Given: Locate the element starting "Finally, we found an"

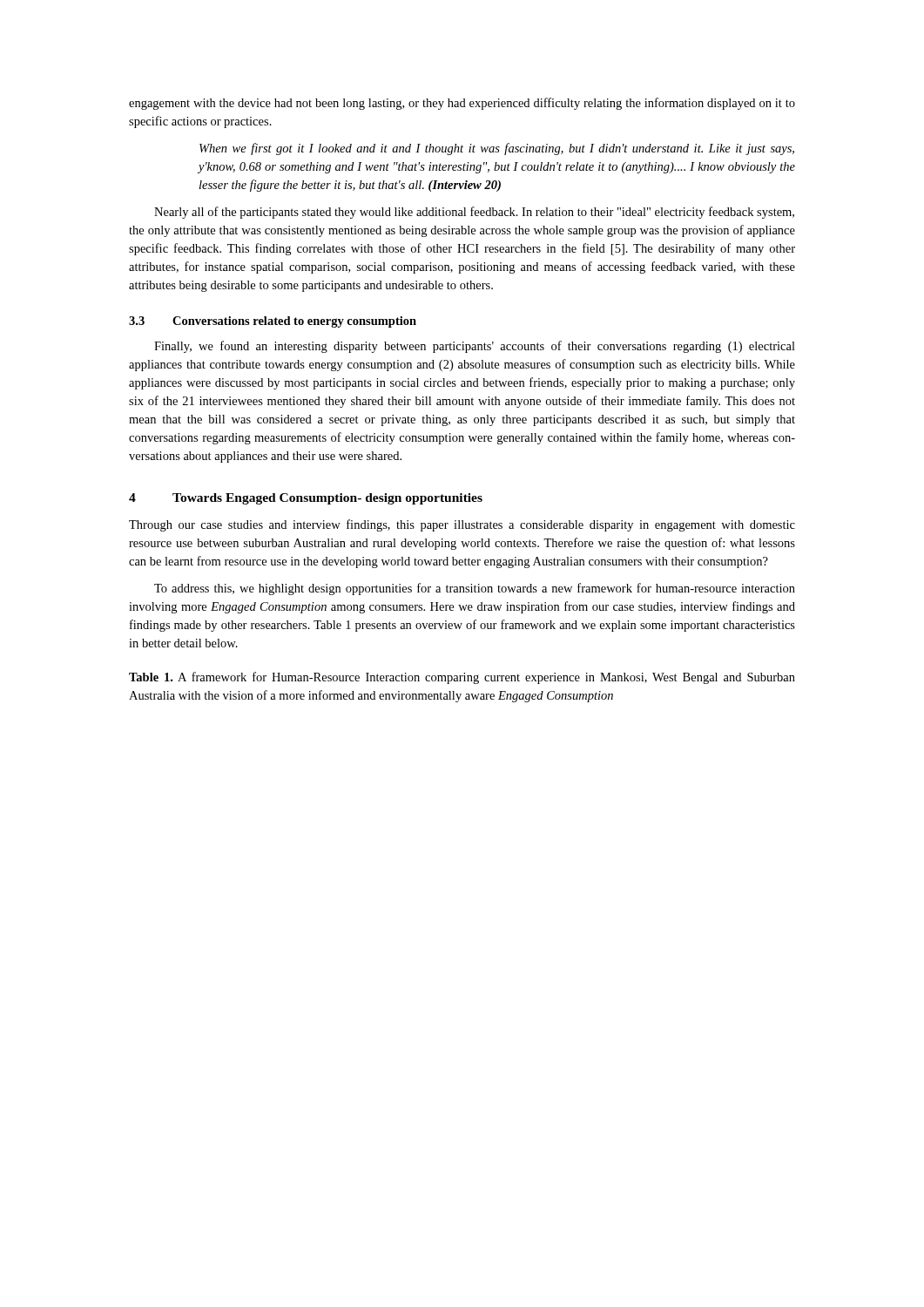Looking at the screenshot, I should click(x=462, y=401).
